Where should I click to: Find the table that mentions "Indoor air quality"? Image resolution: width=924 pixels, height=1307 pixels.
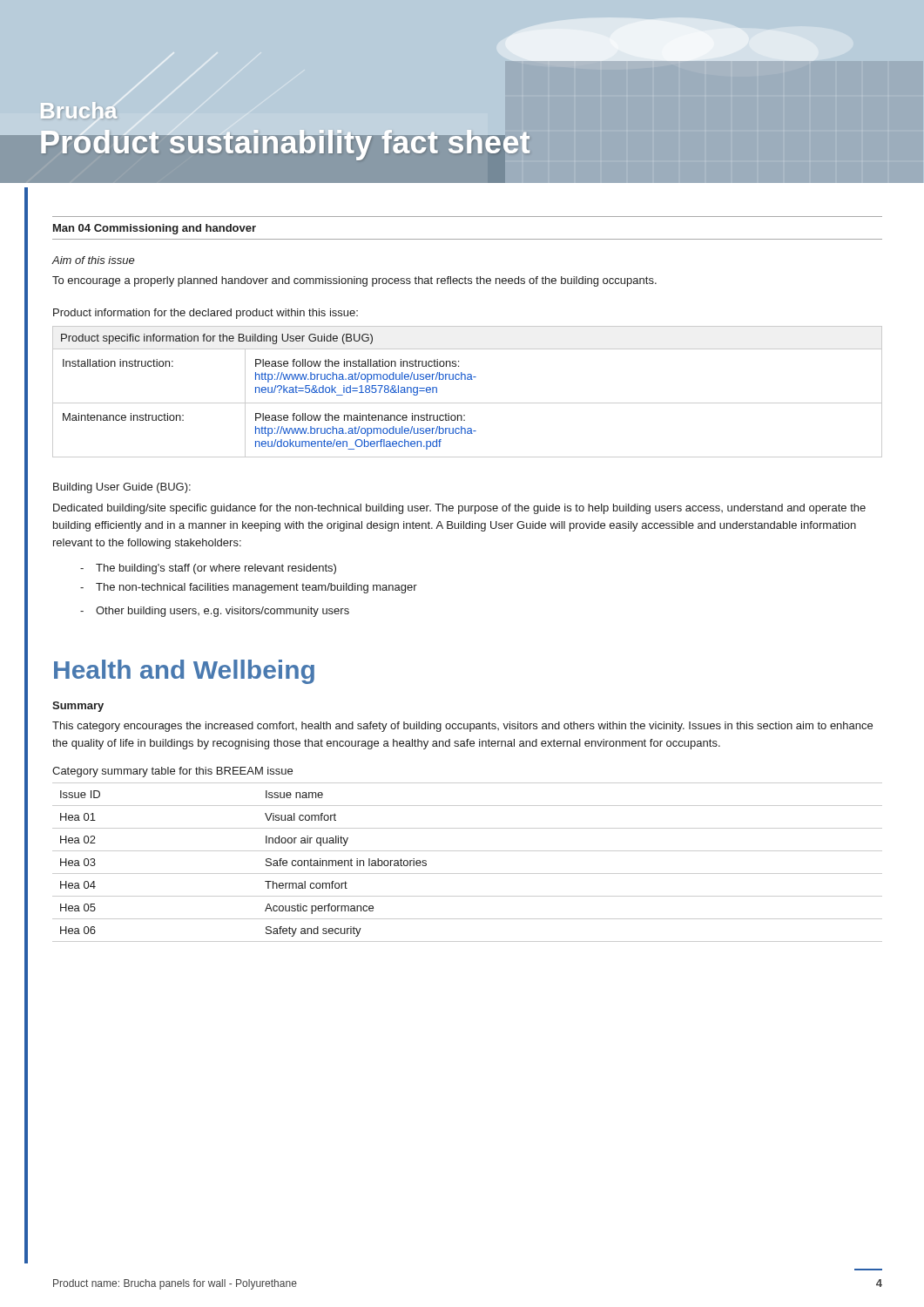pyautogui.click(x=467, y=862)
